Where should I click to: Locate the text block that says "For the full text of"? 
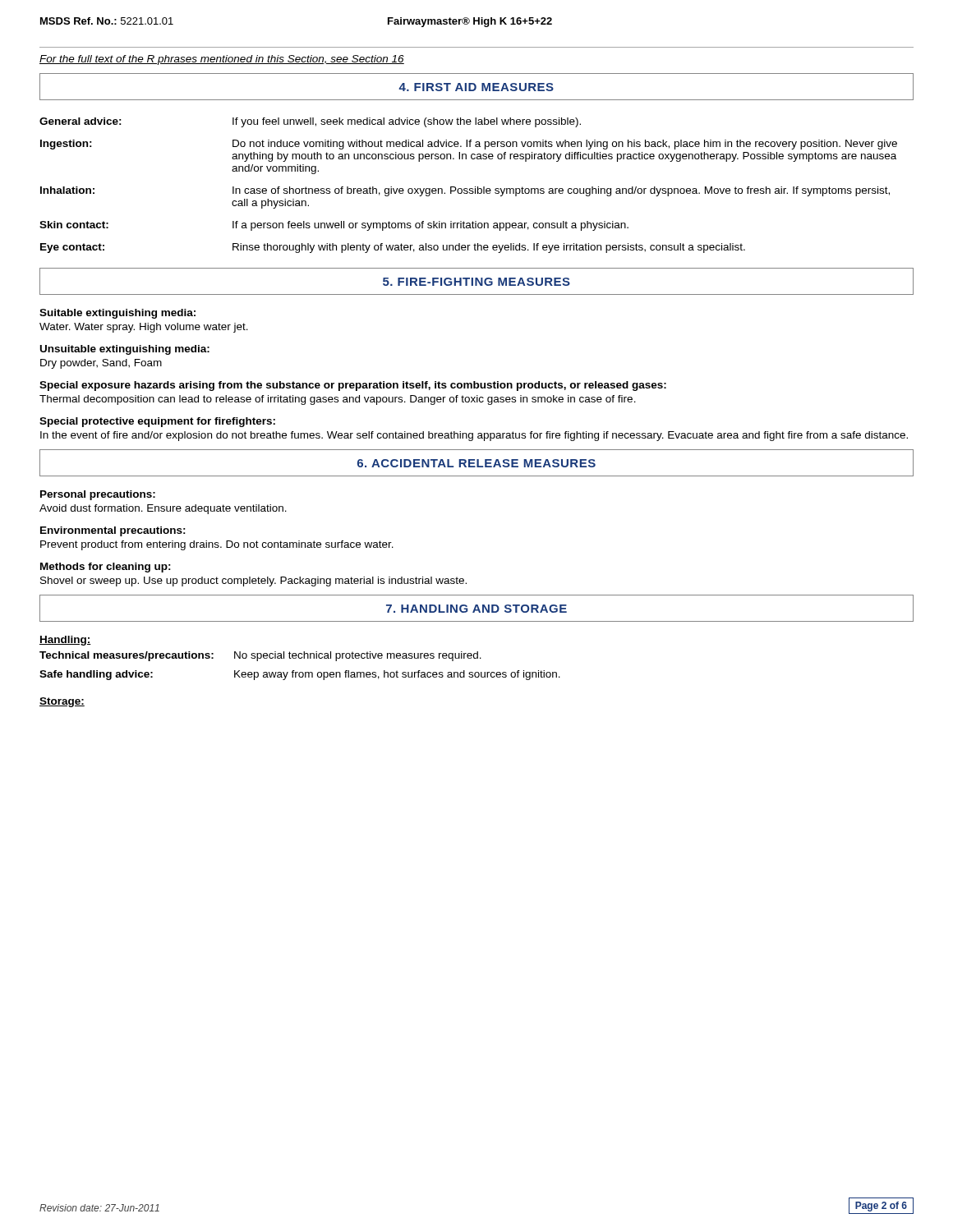pyautogui.click(x=222, y=59)
